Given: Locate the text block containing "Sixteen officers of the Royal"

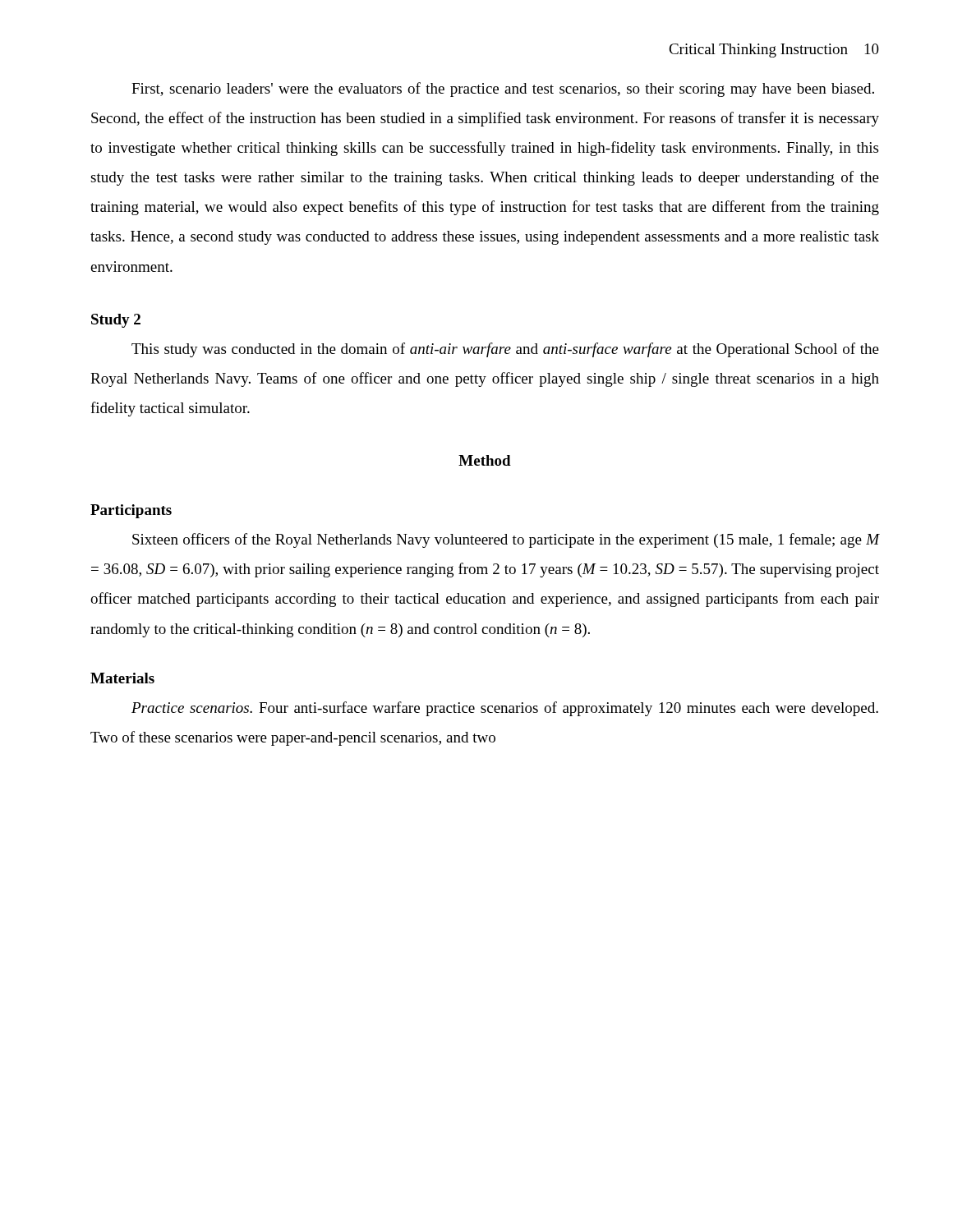Looking at the screenshot, I should click(485, 584).
